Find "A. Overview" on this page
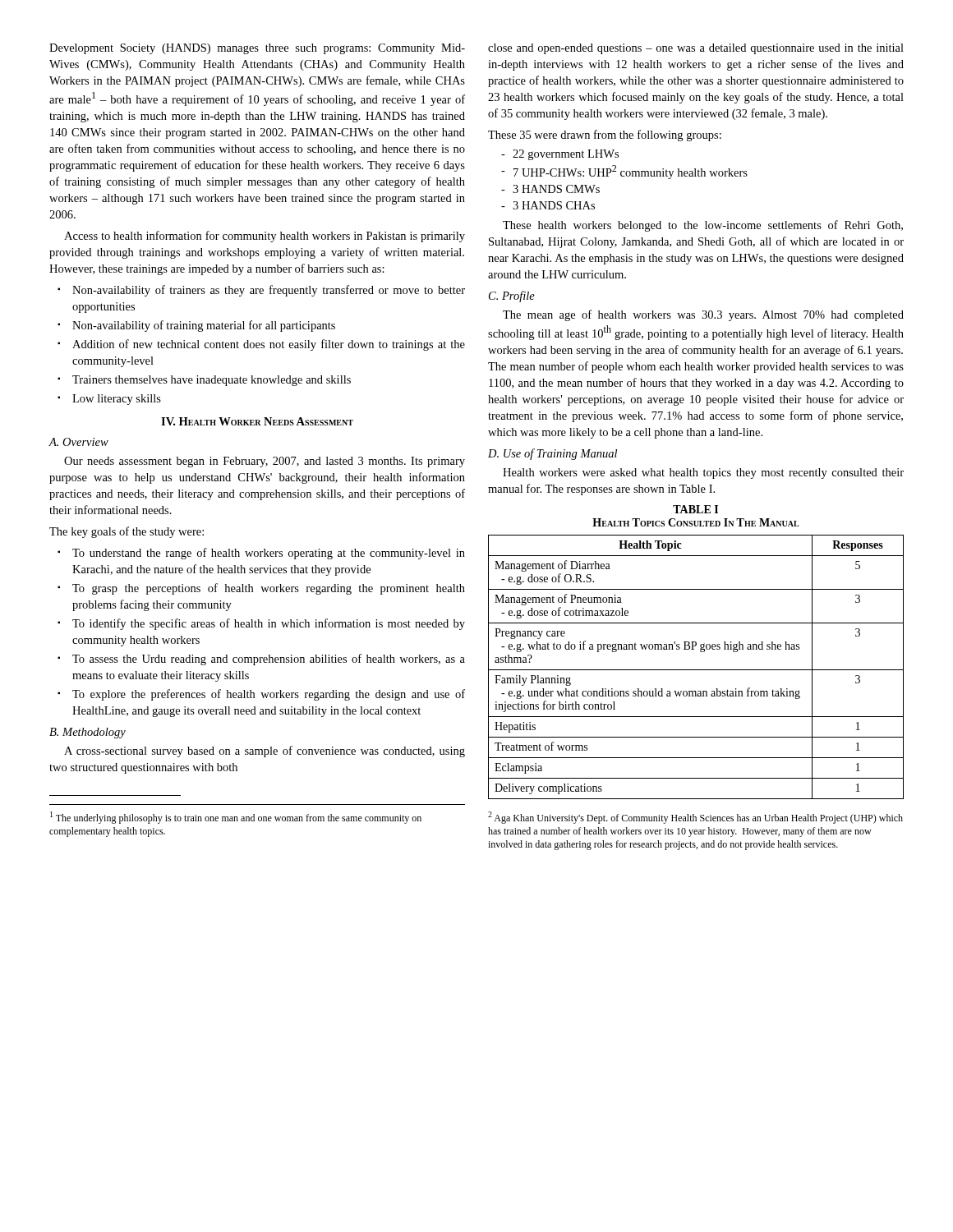This screenshot has width=953, height=1232. pos(79,442)
